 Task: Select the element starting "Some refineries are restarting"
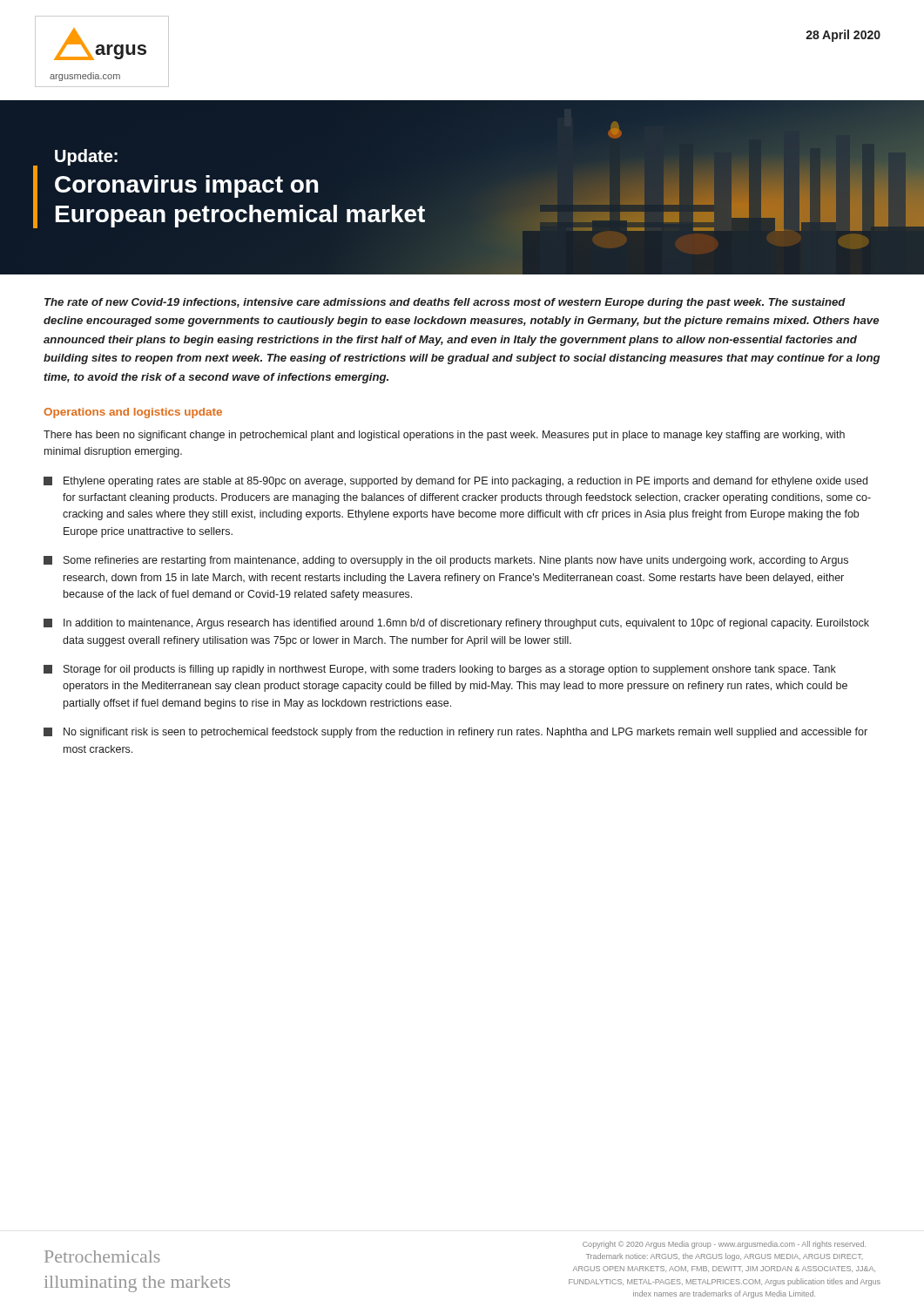462,578
